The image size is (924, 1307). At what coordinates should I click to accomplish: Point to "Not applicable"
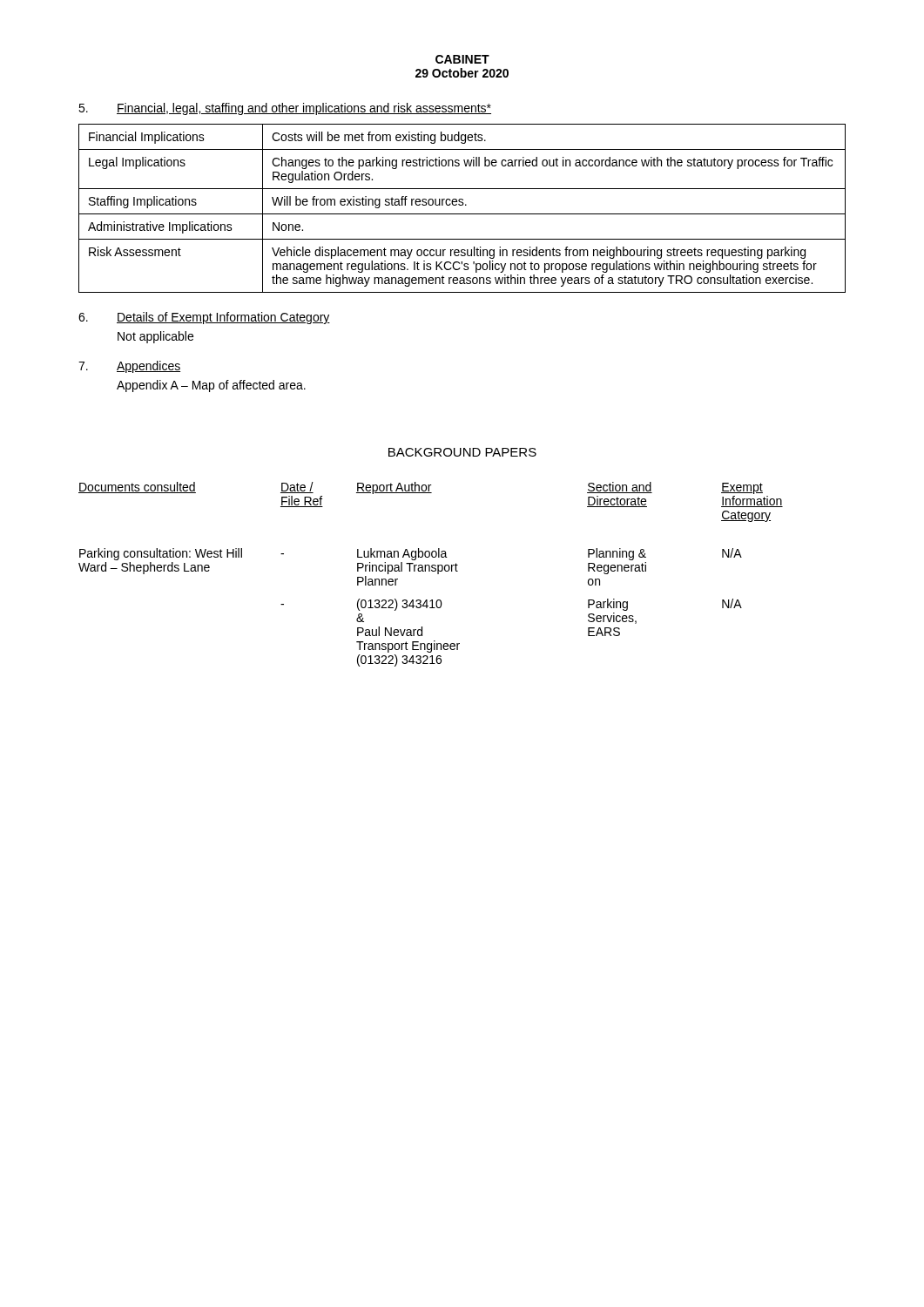click(155, 336)
